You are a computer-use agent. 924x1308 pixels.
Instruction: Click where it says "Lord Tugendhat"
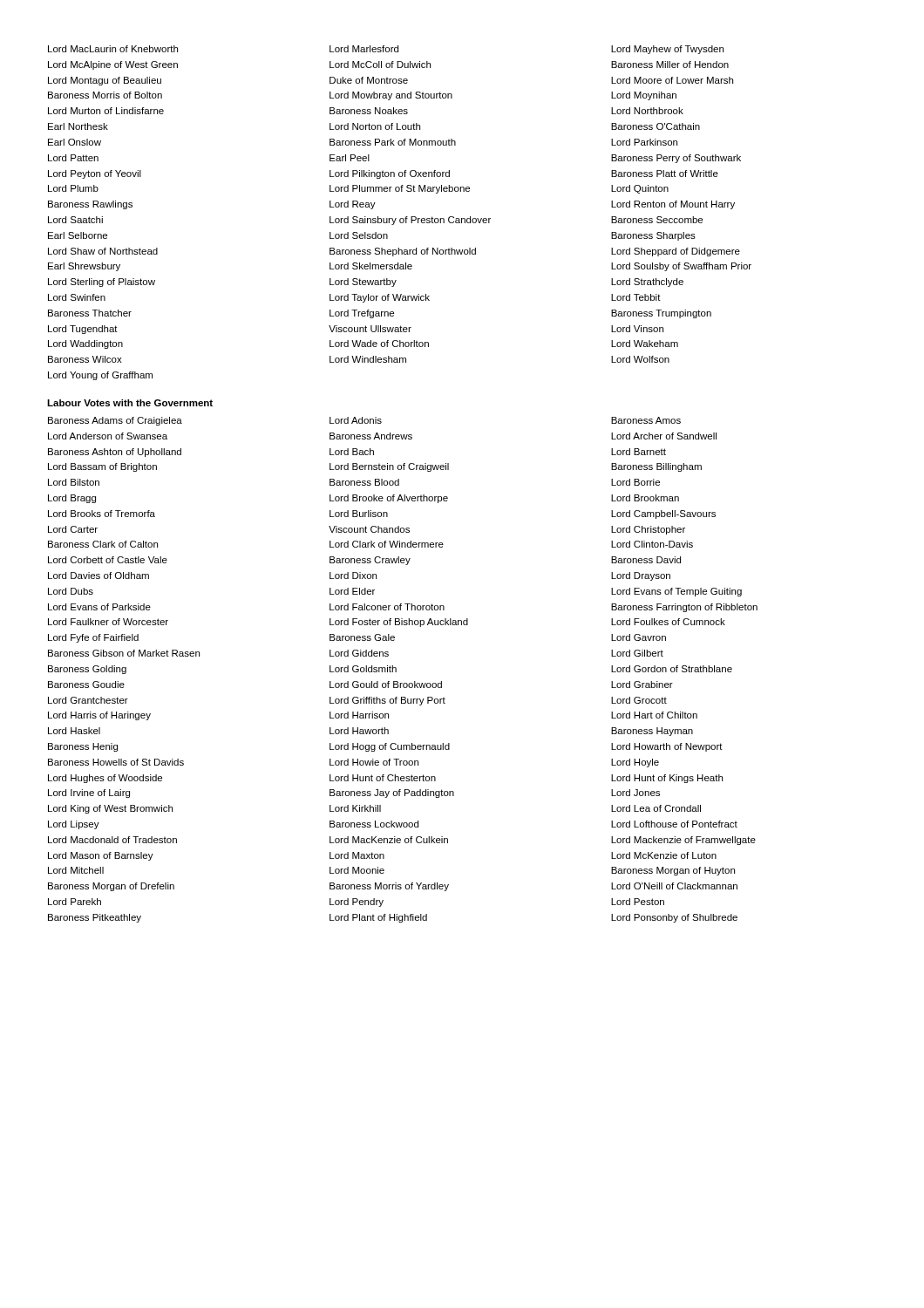pos(82,328)
